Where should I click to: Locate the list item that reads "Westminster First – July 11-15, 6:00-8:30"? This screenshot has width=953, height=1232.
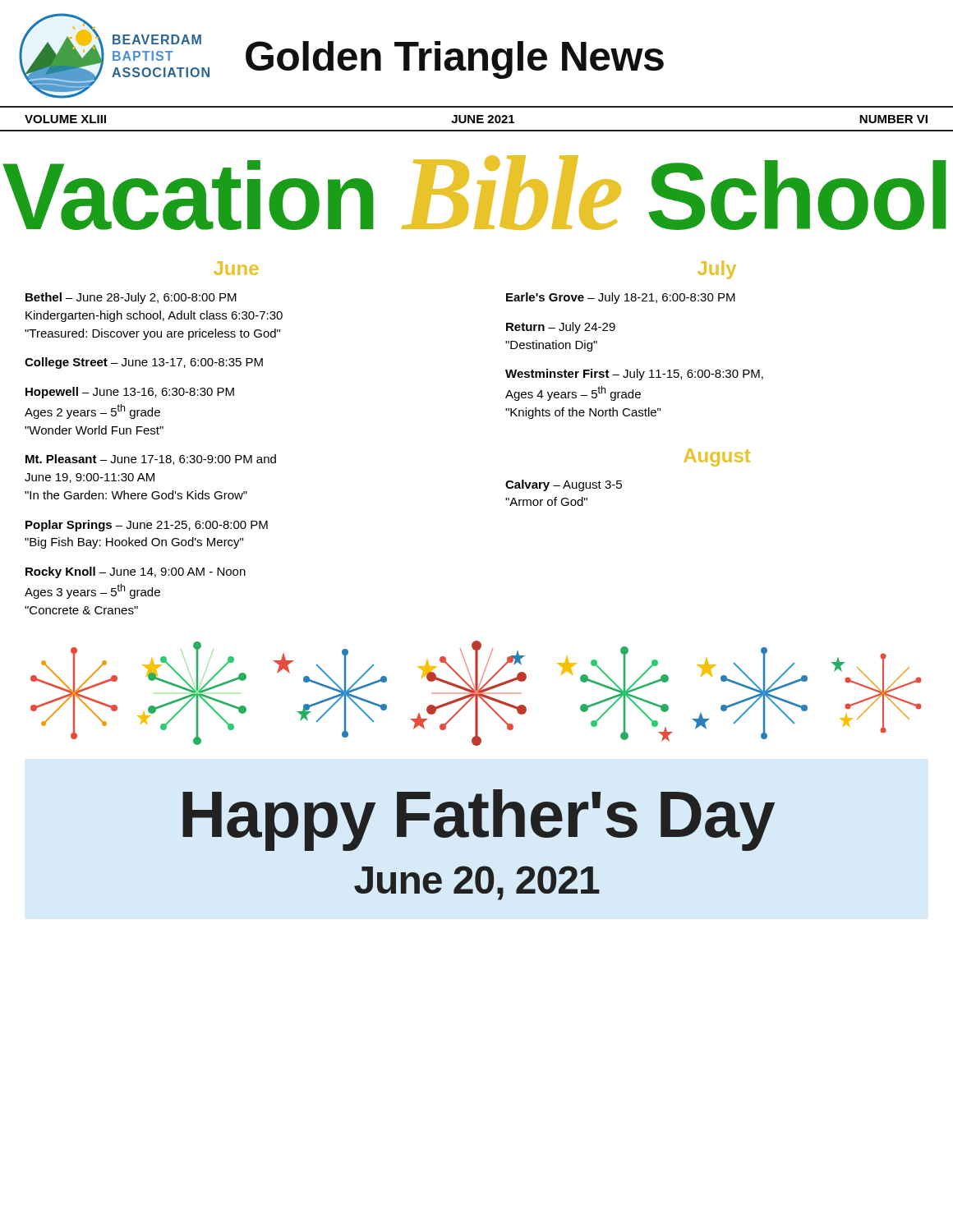click(635, 393)
